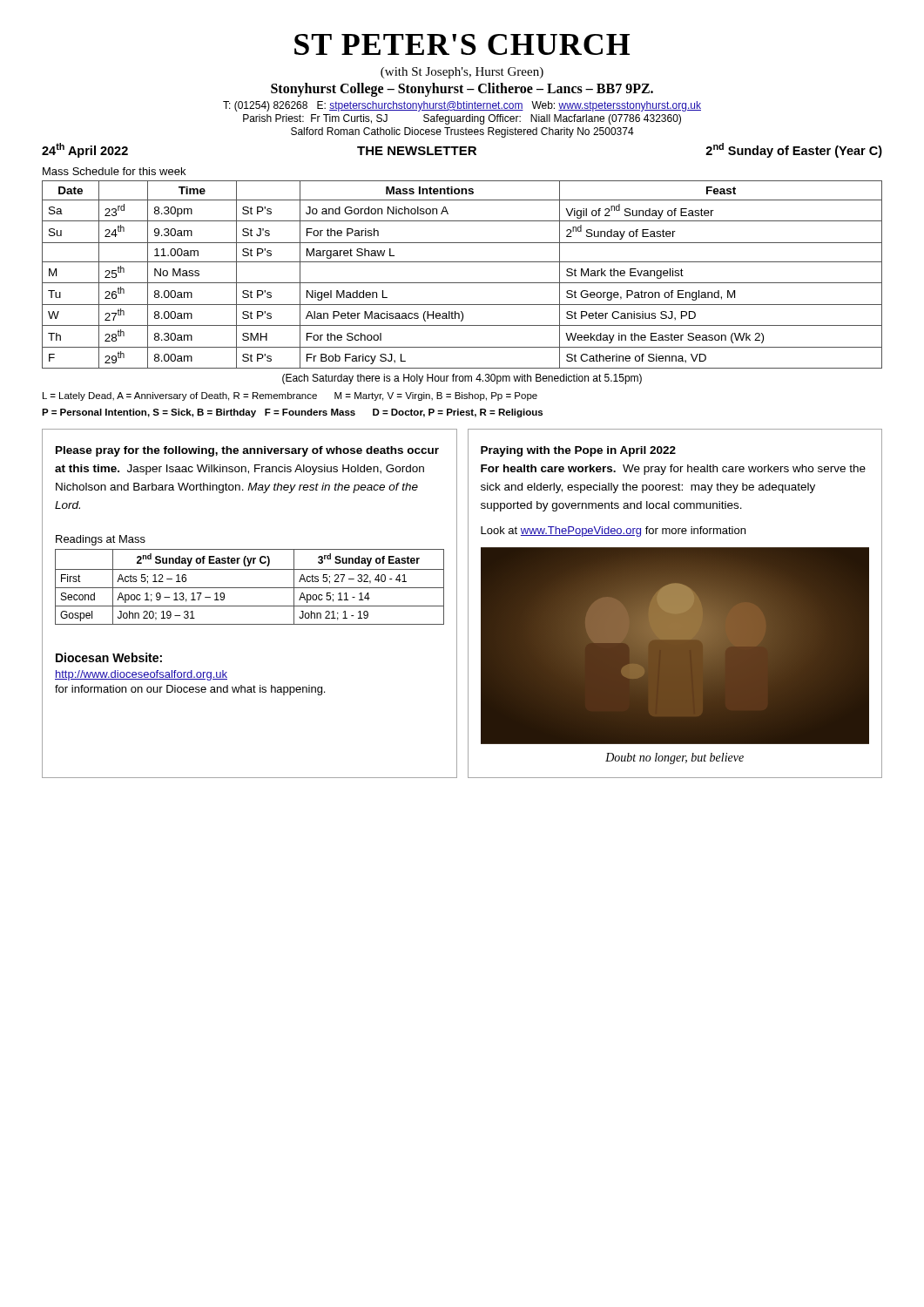Locate the text "Look at www.ThePopeVideo.org for more information"
This screenshot has height=1307, width=924.
613,530
